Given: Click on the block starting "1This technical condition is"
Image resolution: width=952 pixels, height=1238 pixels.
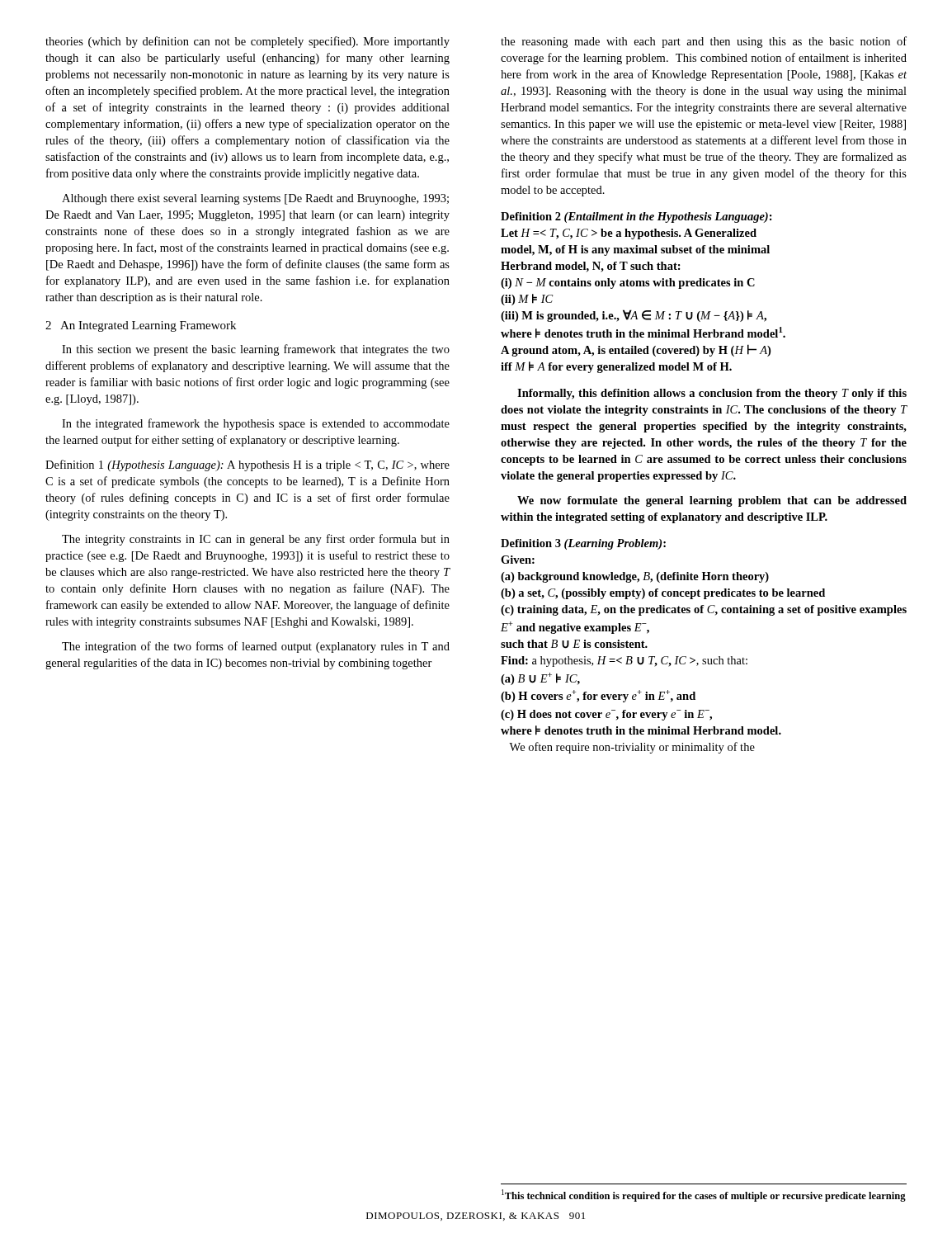Looking at the screenshot, I should point(703,1195).
